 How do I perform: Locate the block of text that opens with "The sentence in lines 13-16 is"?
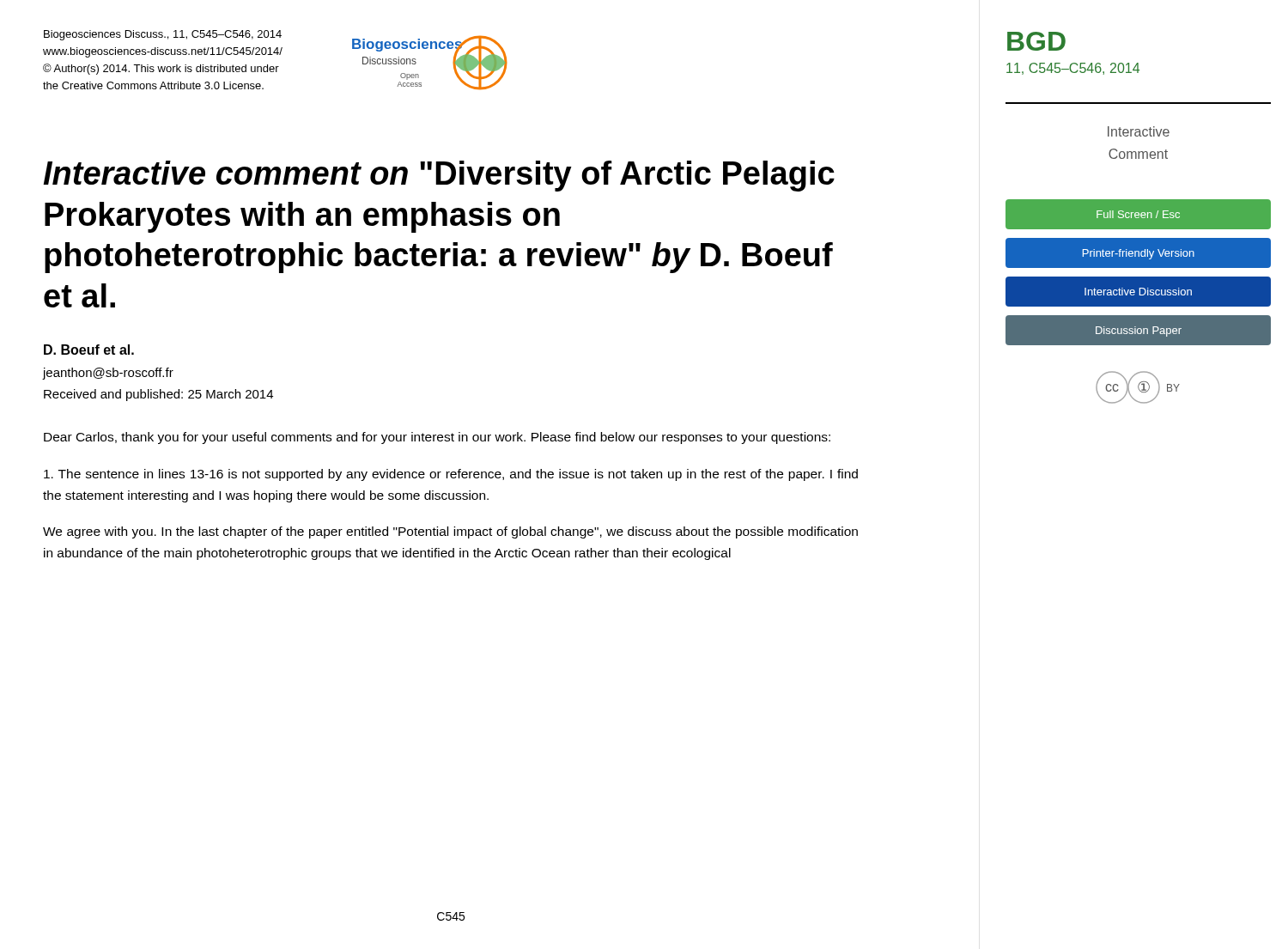click(451, 484)
